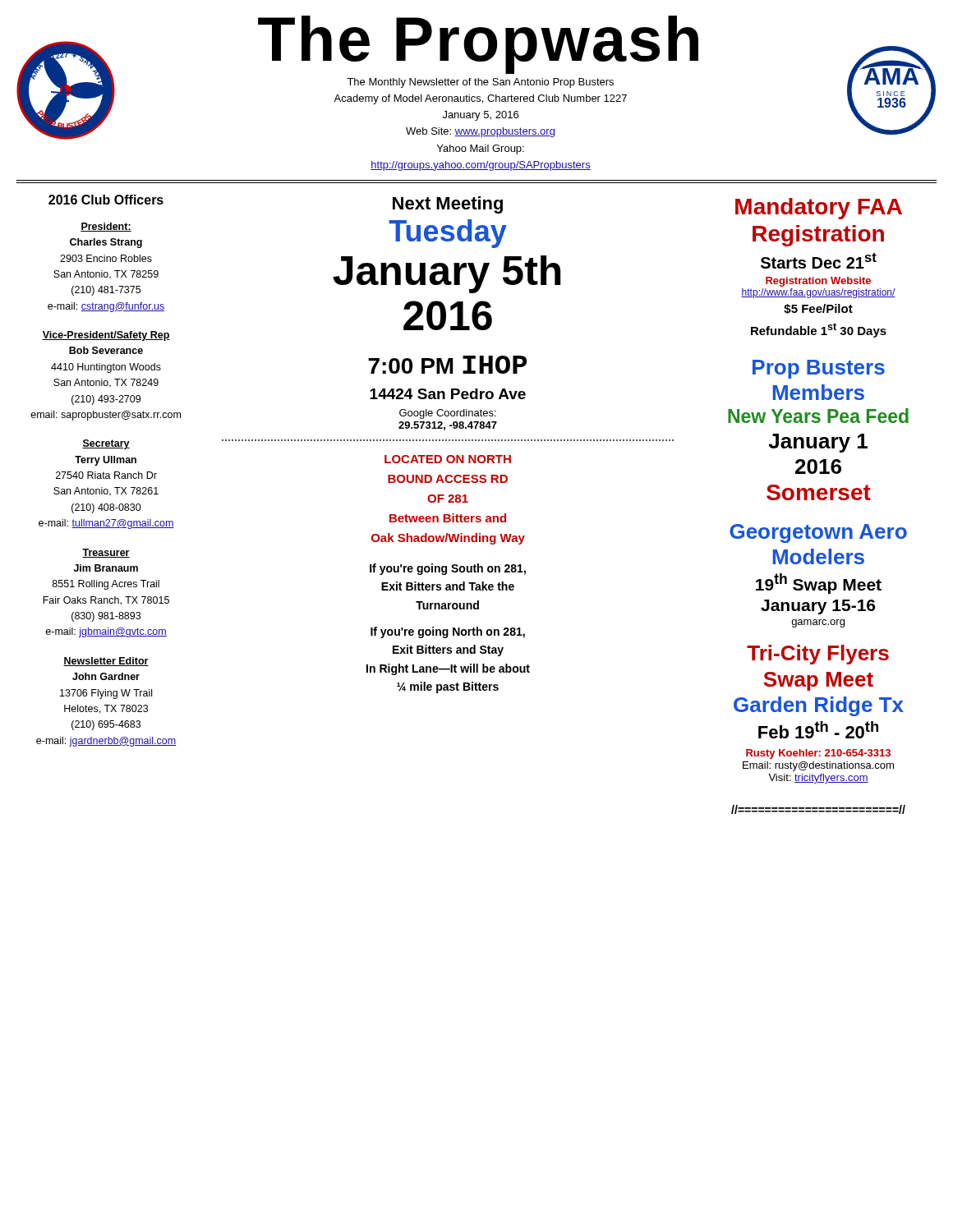Click on the text block starting "President: Charles Strang 2903 Encino Robles San Antonio,"

[x=106, y=266]
